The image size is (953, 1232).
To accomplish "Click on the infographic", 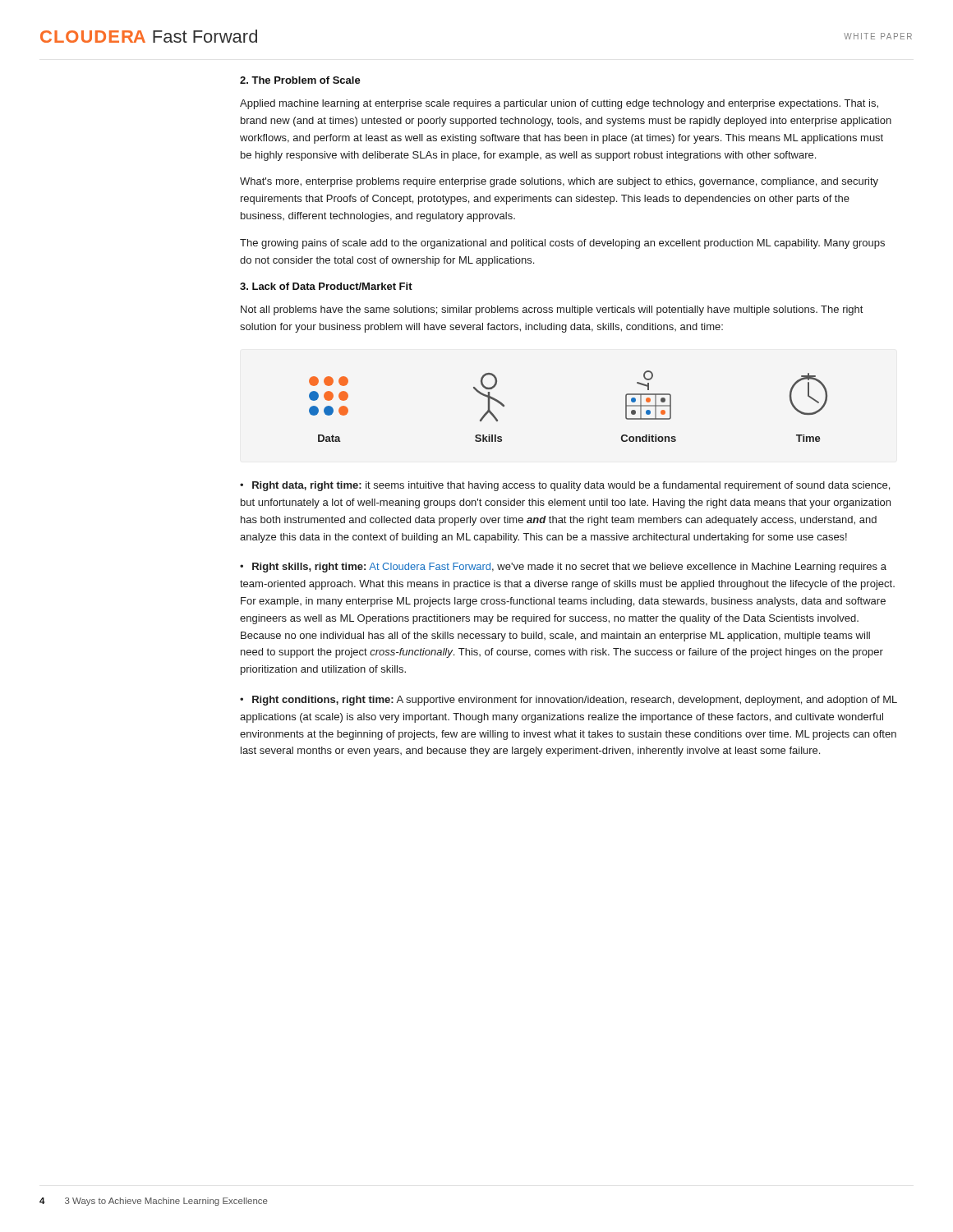I will (569, 406).
